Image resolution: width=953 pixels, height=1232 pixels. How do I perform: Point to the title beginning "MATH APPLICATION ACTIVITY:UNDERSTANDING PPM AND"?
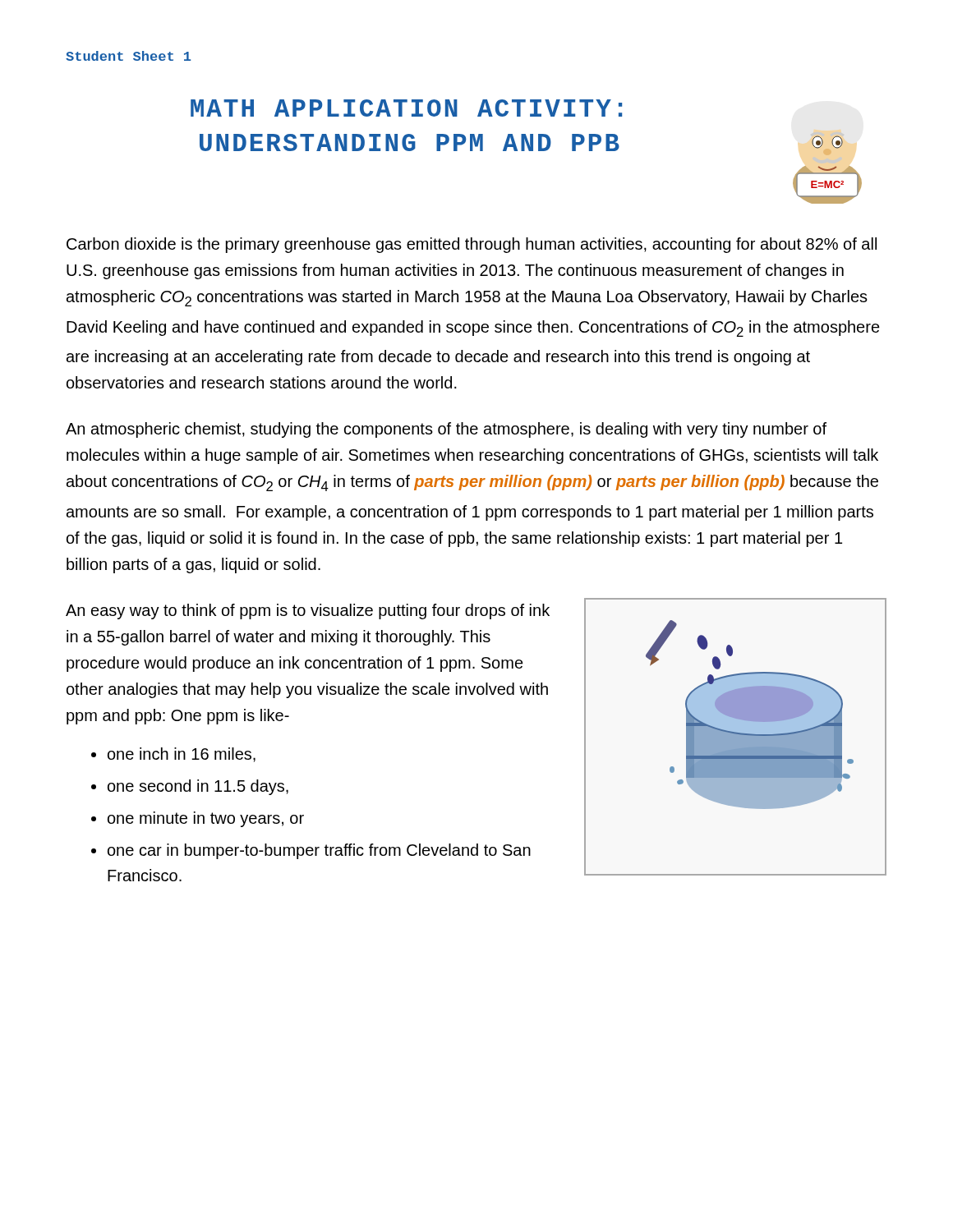pos(410,127)
